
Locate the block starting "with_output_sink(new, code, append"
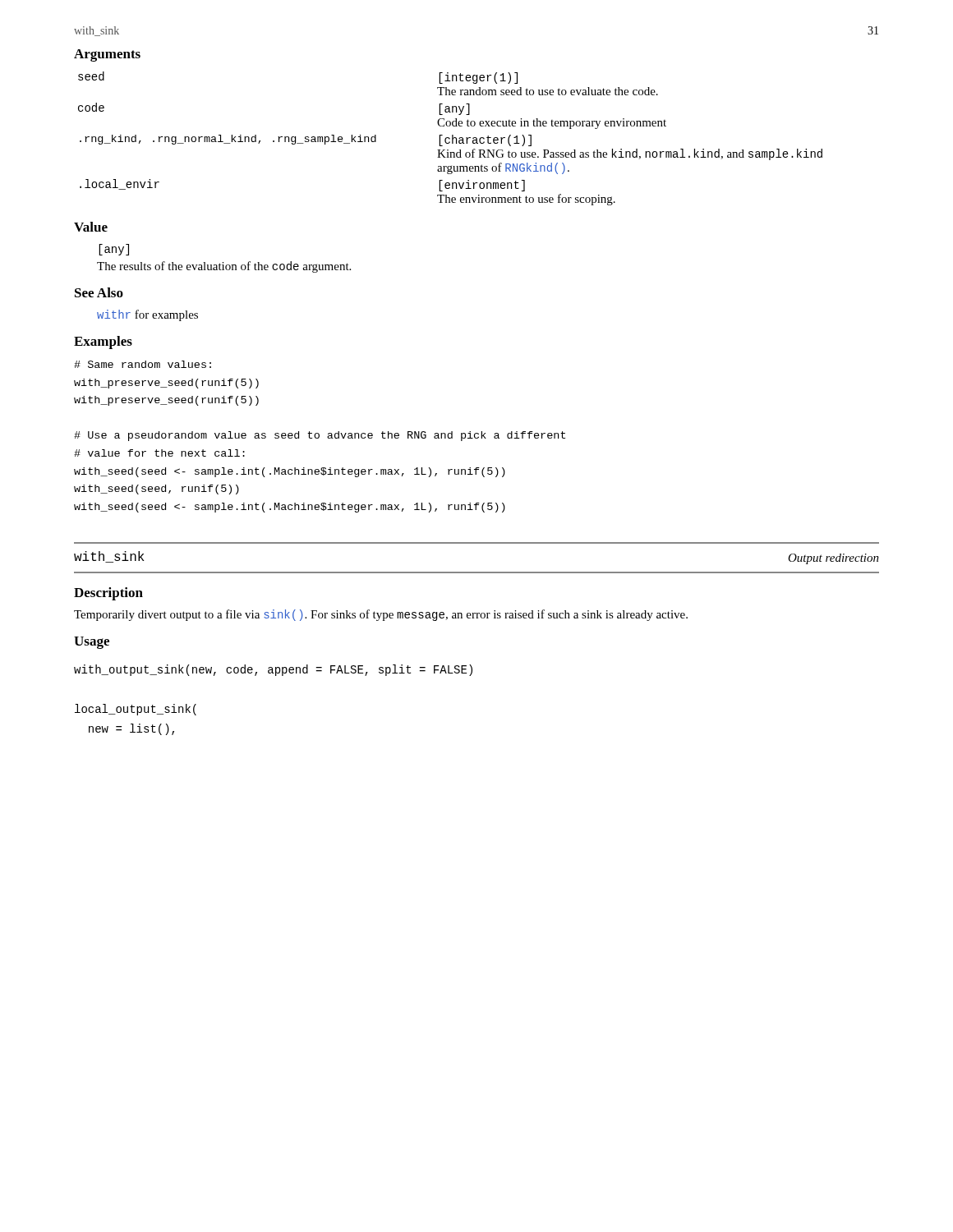273,670
